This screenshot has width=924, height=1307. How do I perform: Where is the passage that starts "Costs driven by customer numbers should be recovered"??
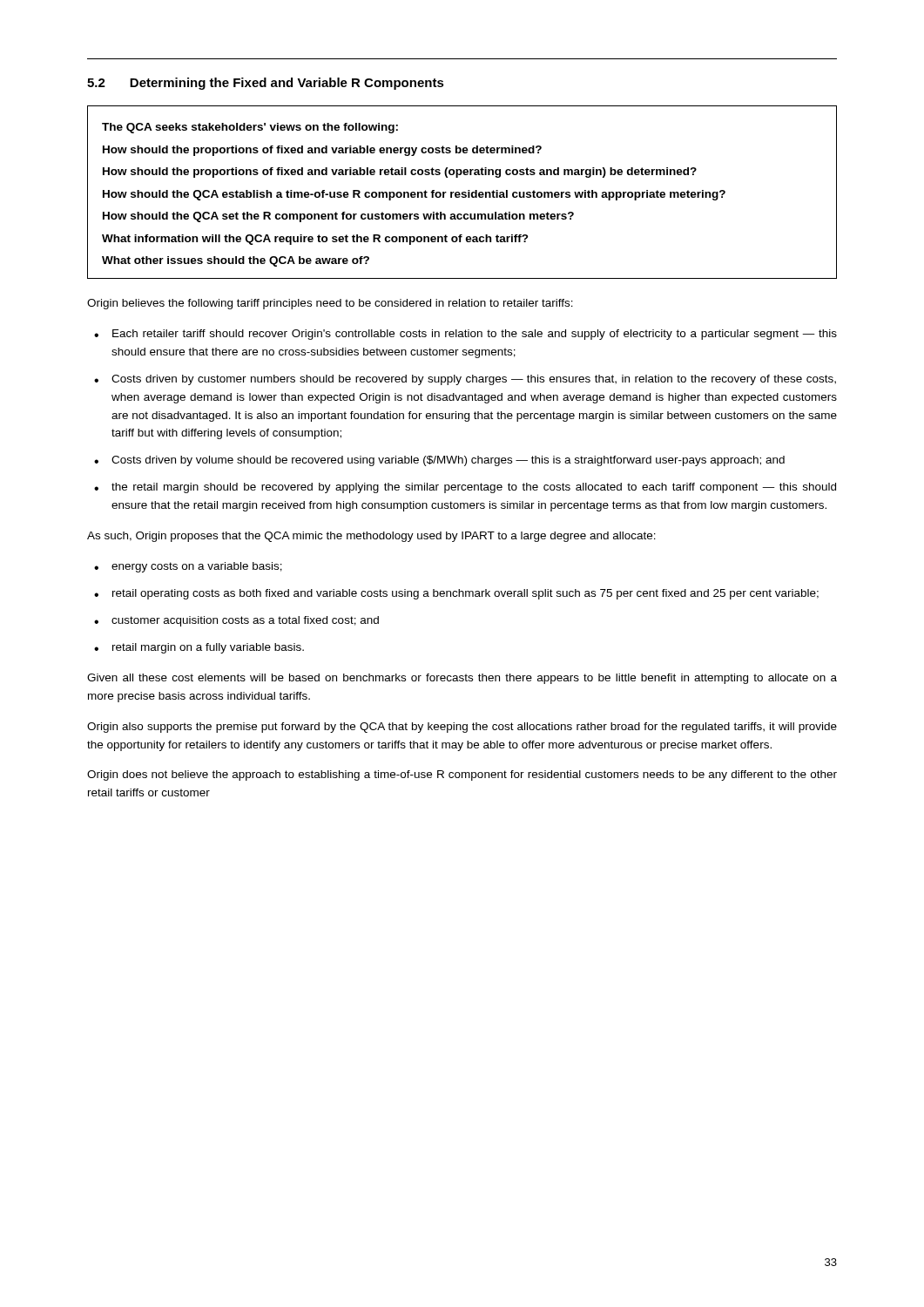[x=474, y=406]
